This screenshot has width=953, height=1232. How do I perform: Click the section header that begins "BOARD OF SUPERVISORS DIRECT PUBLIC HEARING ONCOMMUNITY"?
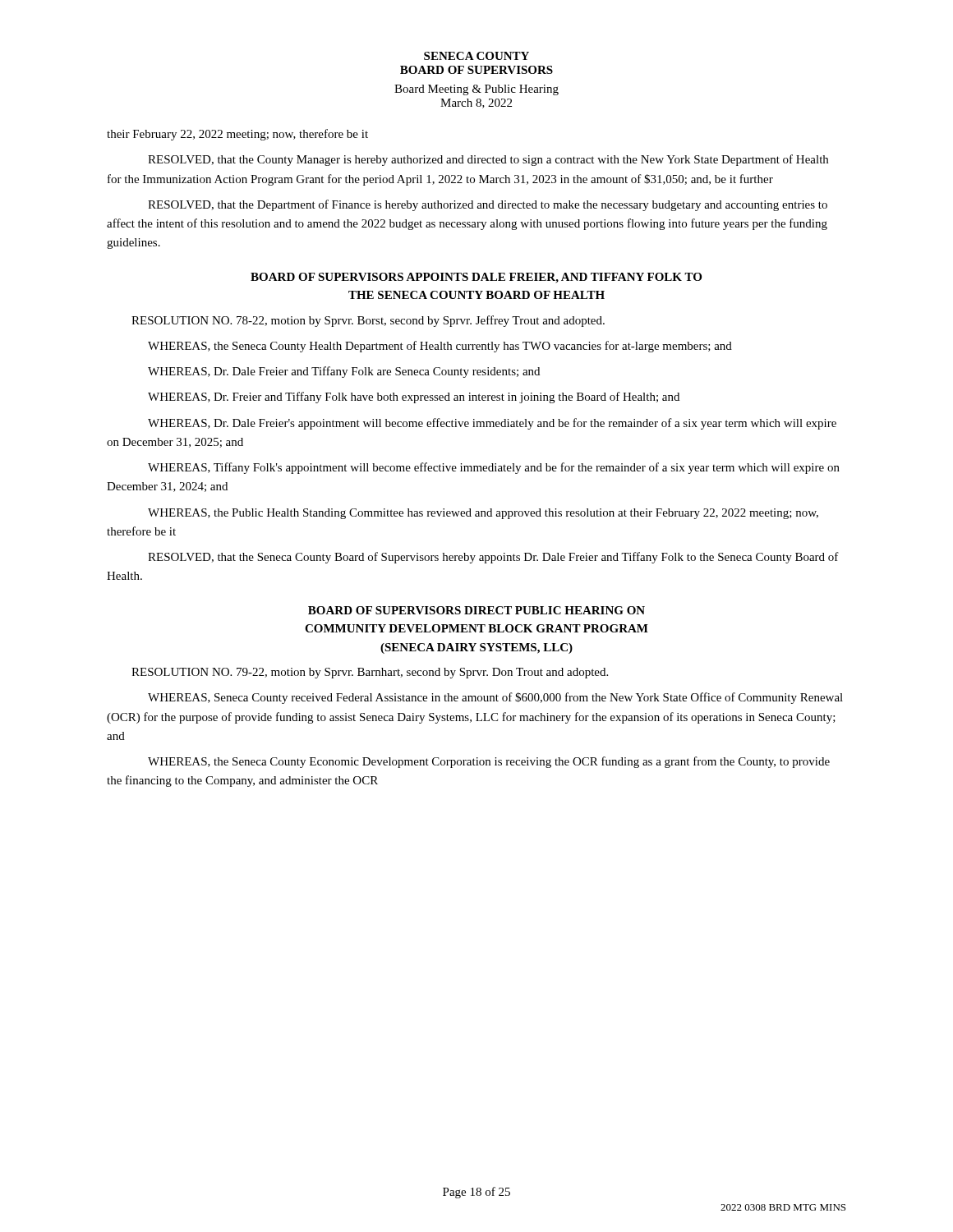pos(476,628)
